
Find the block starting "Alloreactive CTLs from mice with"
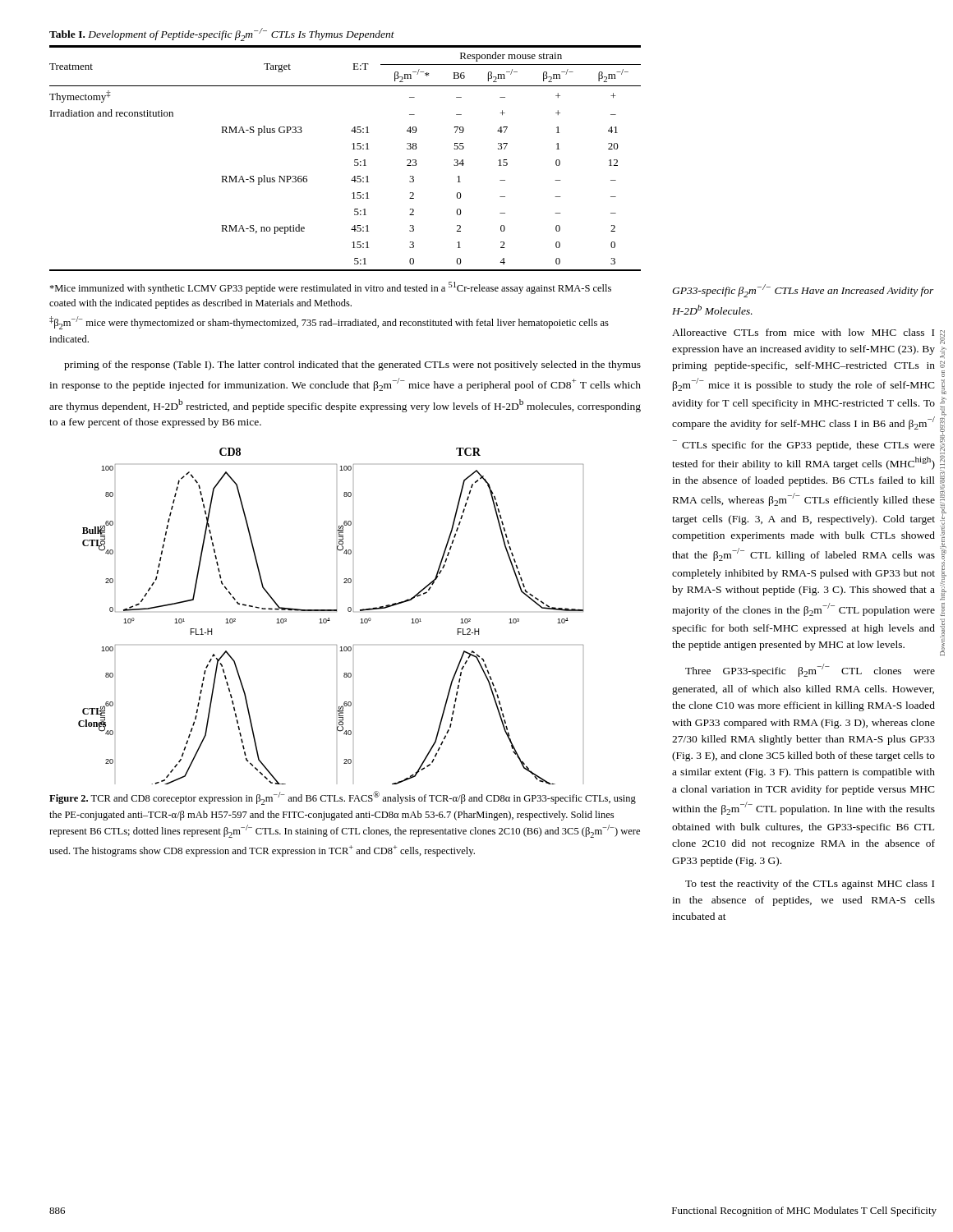click(803, 488)
